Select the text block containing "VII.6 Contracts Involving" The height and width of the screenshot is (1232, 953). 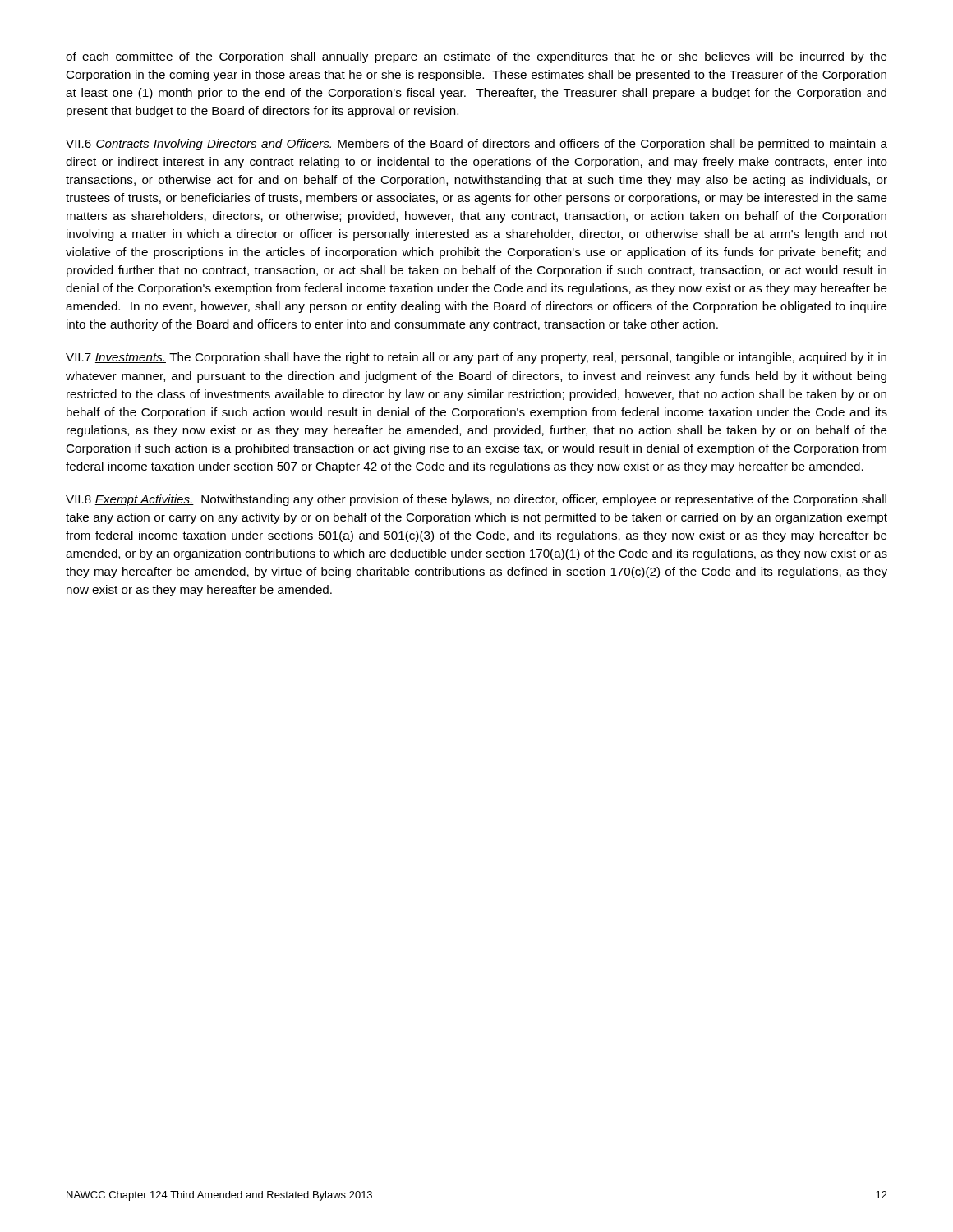click(476, 234)
